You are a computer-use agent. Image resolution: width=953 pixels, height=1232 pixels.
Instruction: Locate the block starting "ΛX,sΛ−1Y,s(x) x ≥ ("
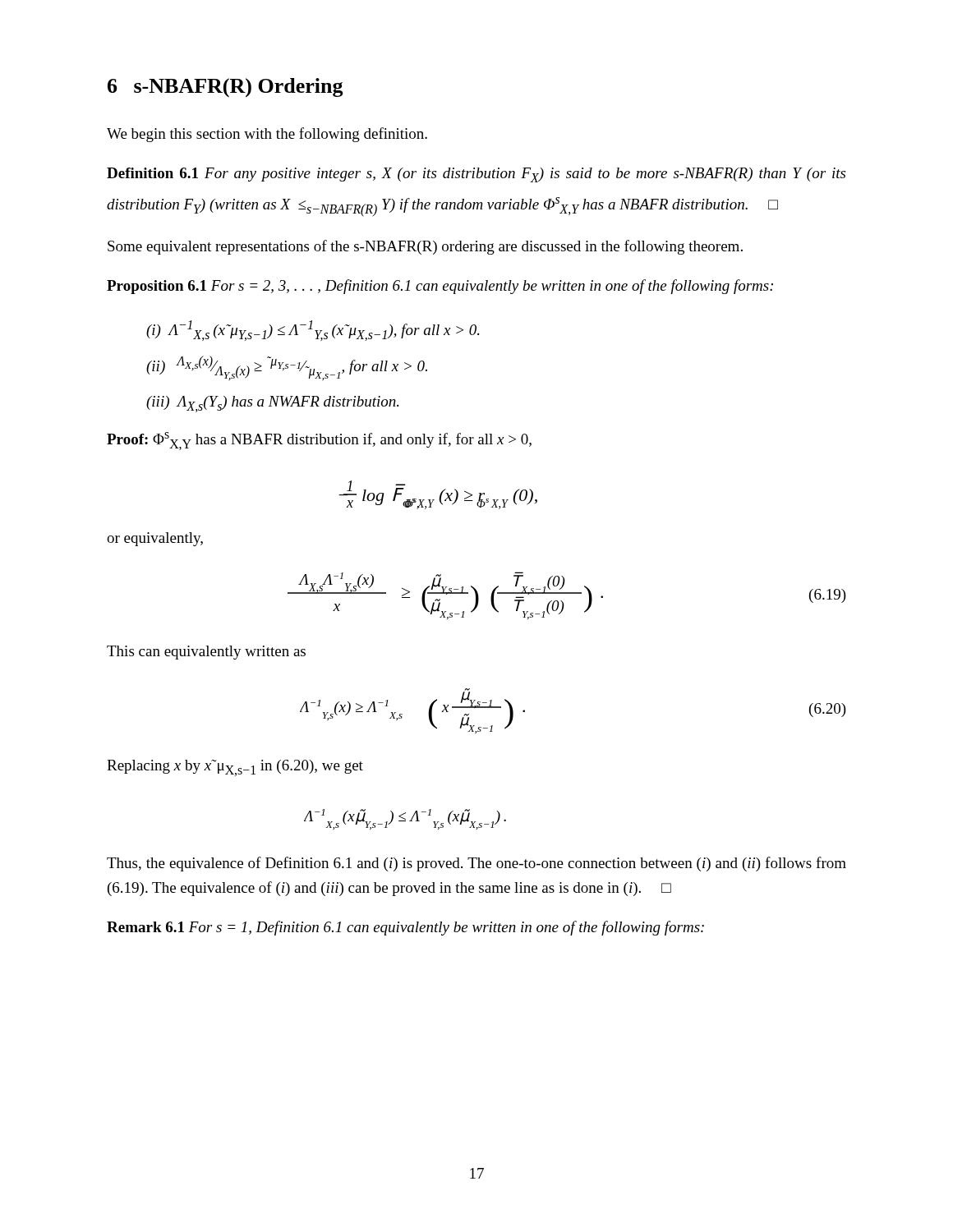tap(555, 595)
